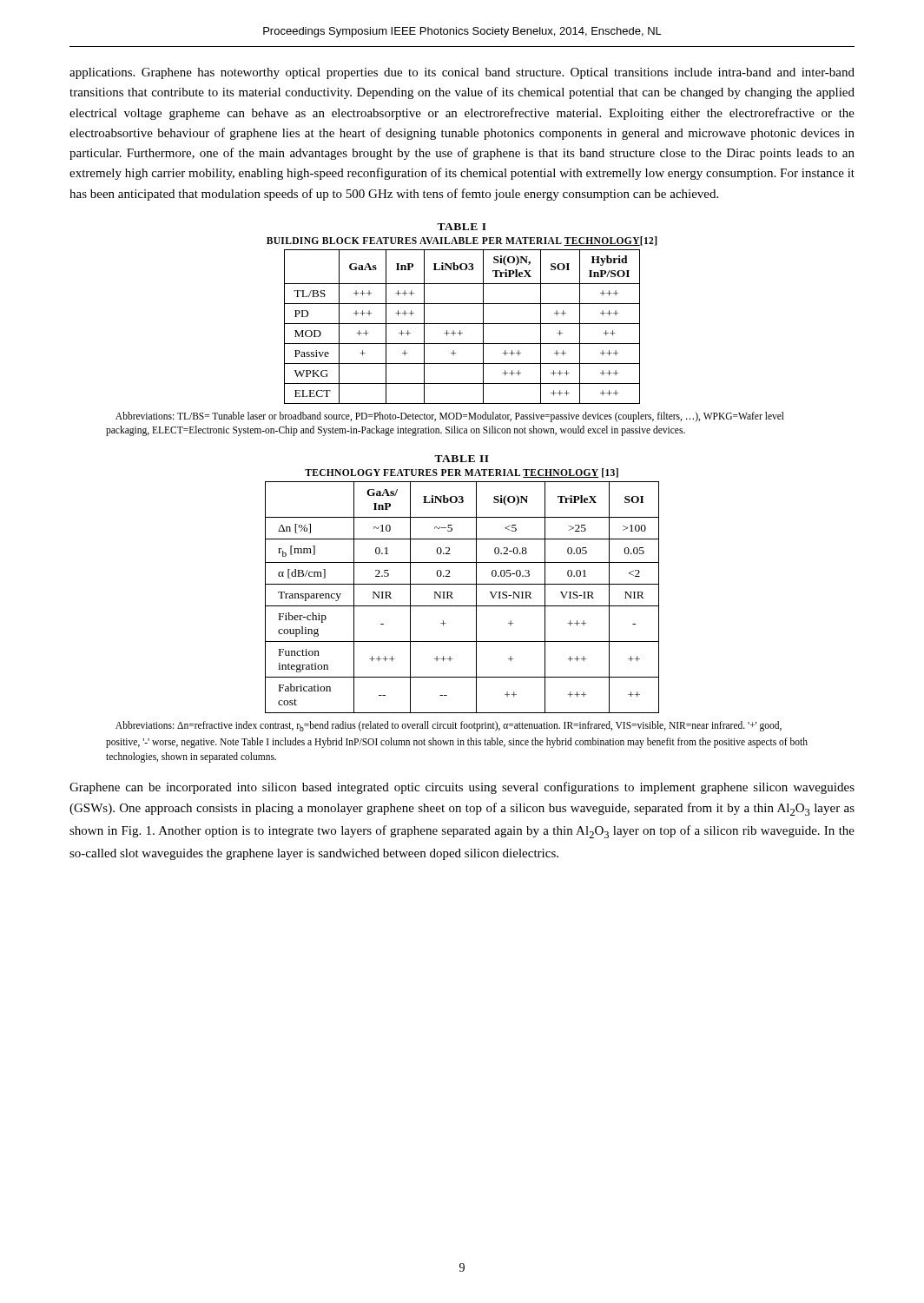Find the table that mentions "r b [mm]"
This screenshot has width=924, height=1303.
click(462, 597)
